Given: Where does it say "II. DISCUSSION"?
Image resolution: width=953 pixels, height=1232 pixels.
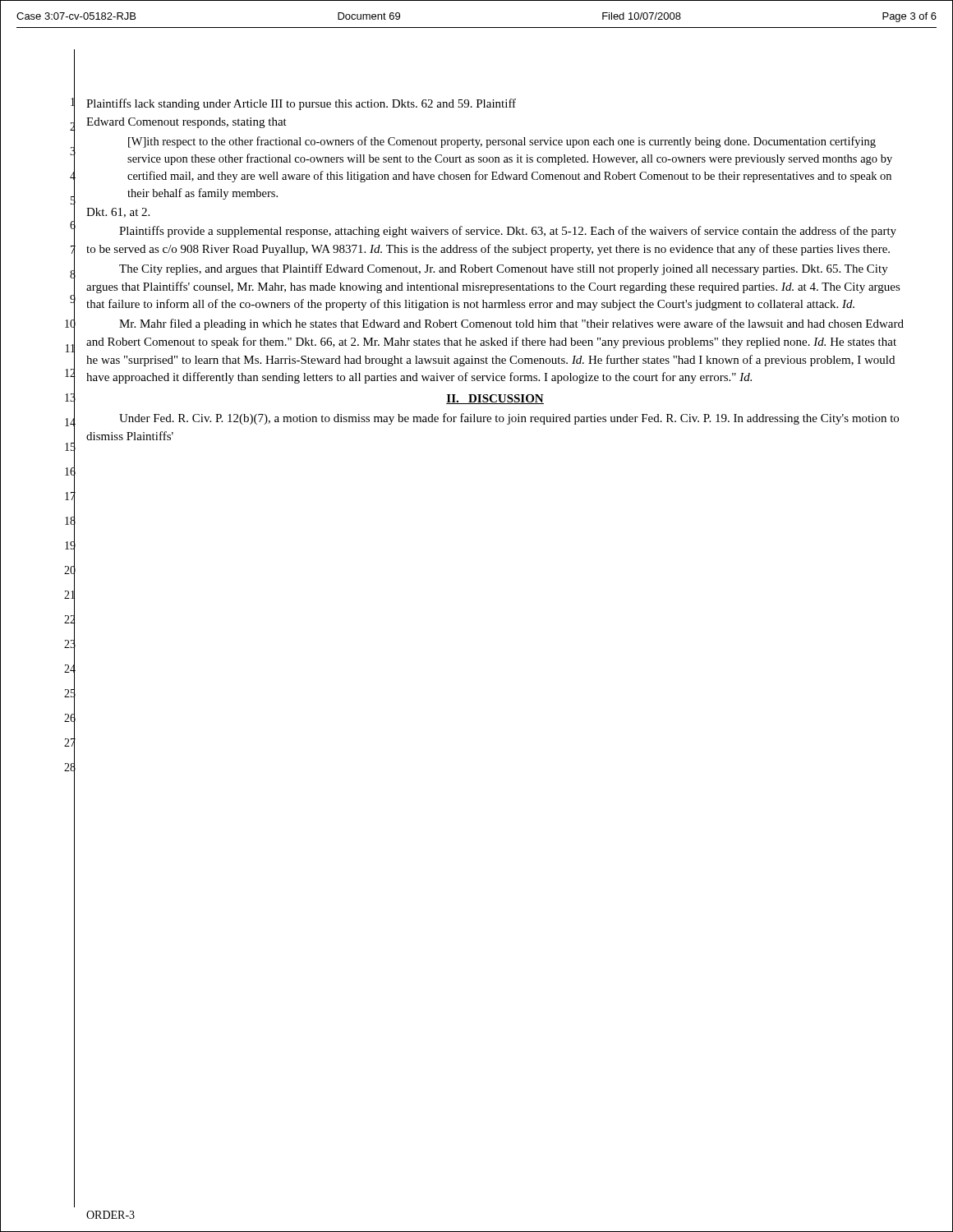Looking at the screenshot, I should coord(495,398).
